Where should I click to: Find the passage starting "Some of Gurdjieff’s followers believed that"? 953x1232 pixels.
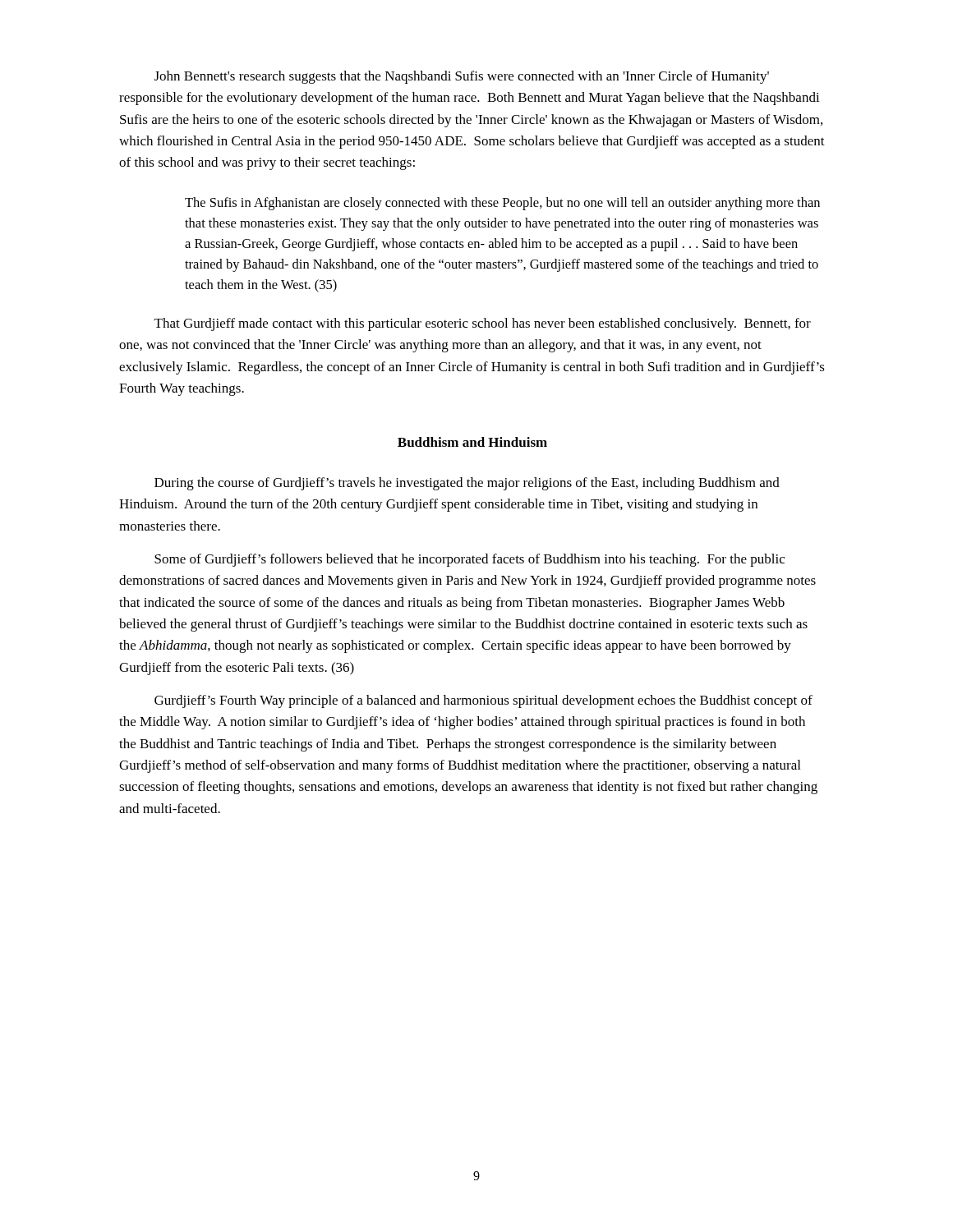[467, 613]
